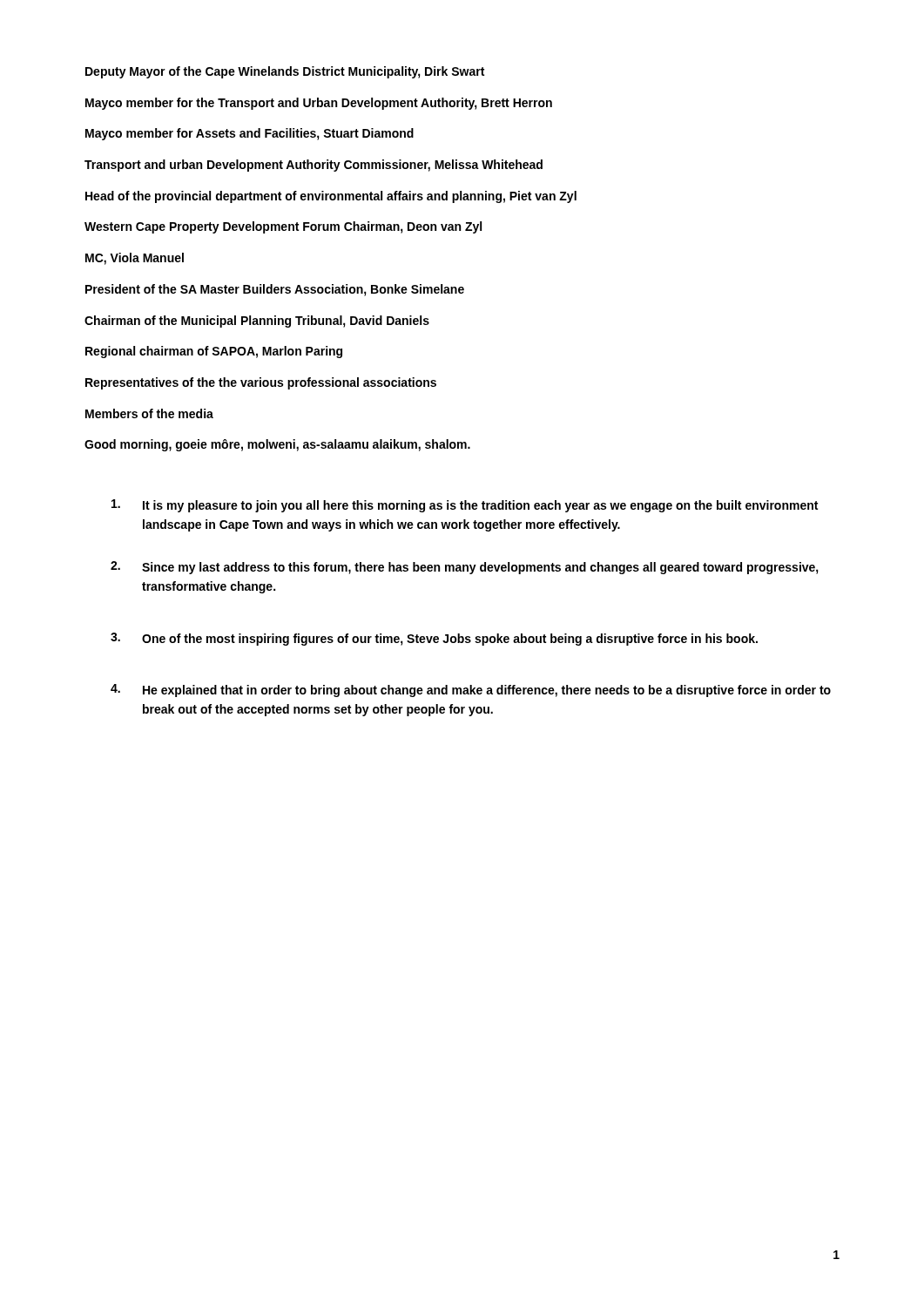This screenshot has height=1307, width=924.
Task: Find the block on this page that starts "2. Since my last address"
Action: [x=475, y=578]
